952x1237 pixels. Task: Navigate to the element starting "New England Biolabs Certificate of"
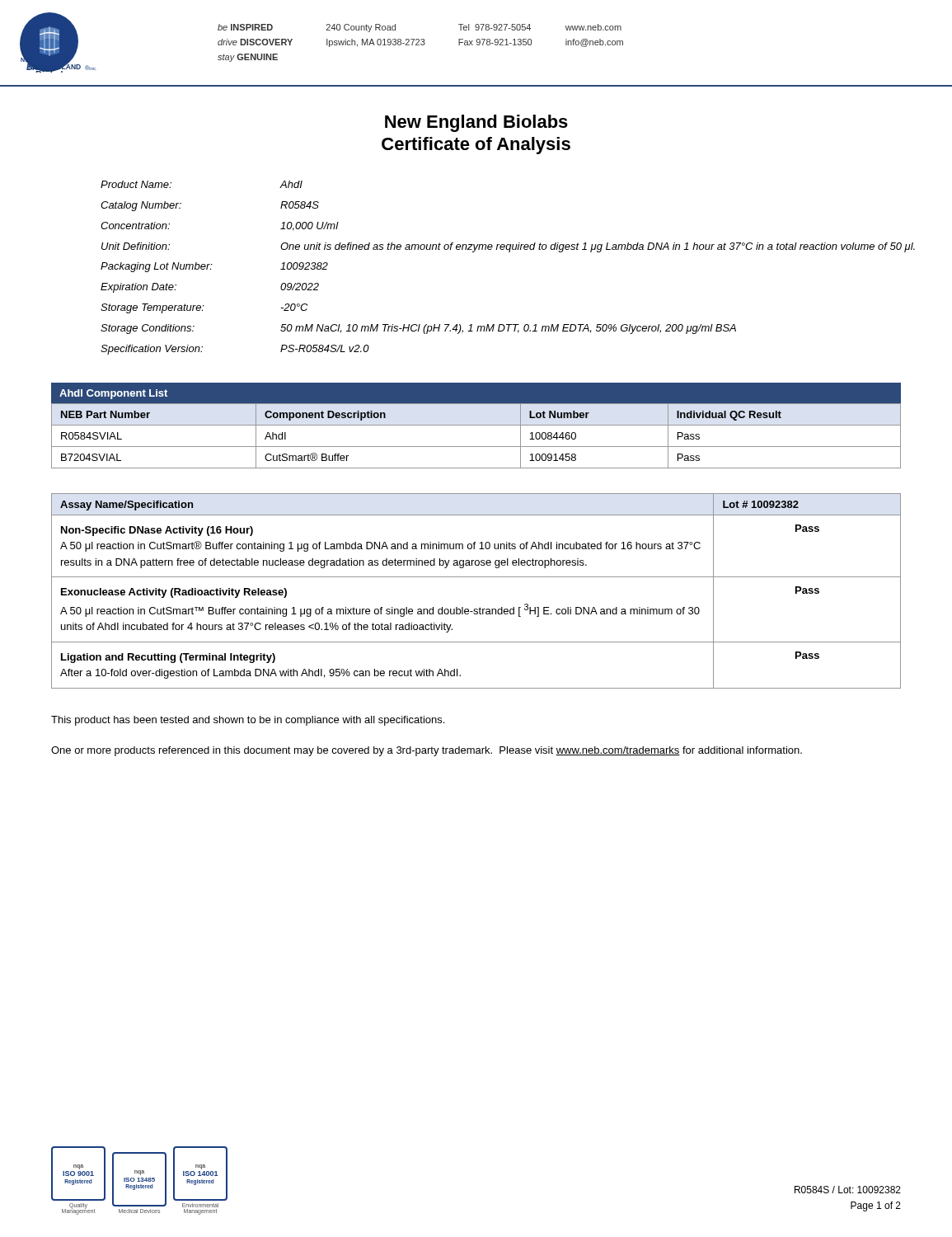[x=476, y=133]
